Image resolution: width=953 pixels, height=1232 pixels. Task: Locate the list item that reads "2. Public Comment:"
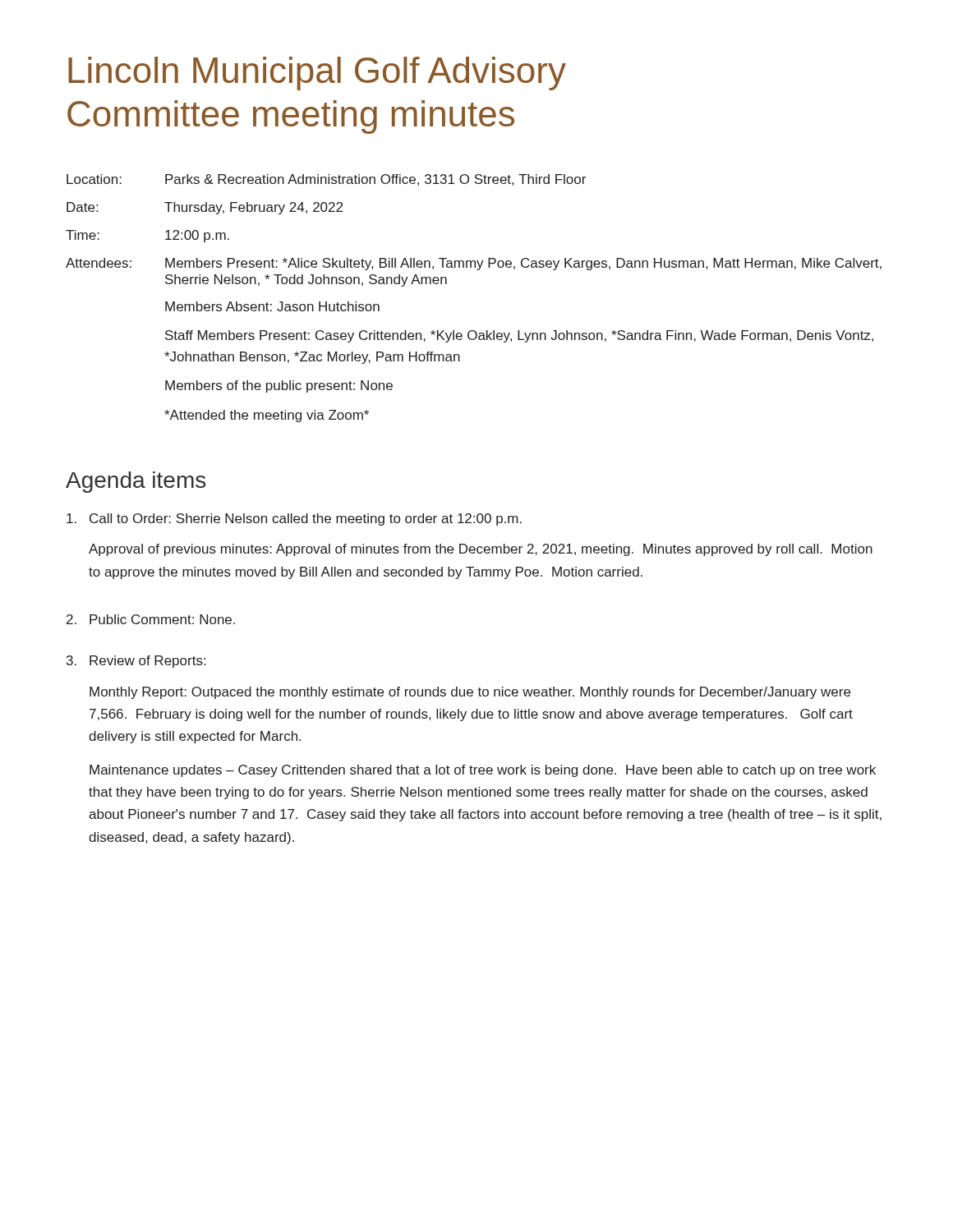[151, 619]
